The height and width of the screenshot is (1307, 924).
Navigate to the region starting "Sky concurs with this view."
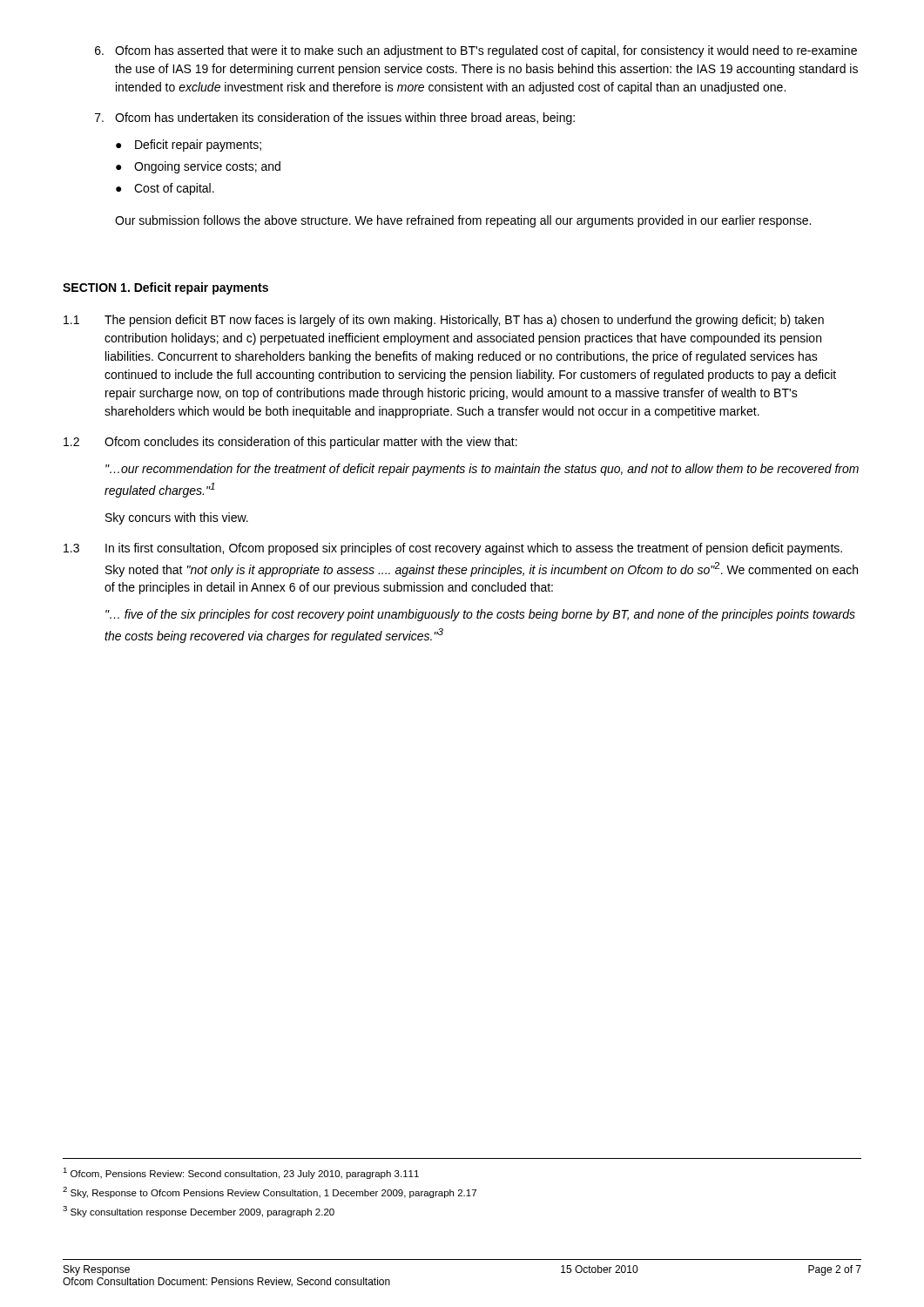click(177, 517)
